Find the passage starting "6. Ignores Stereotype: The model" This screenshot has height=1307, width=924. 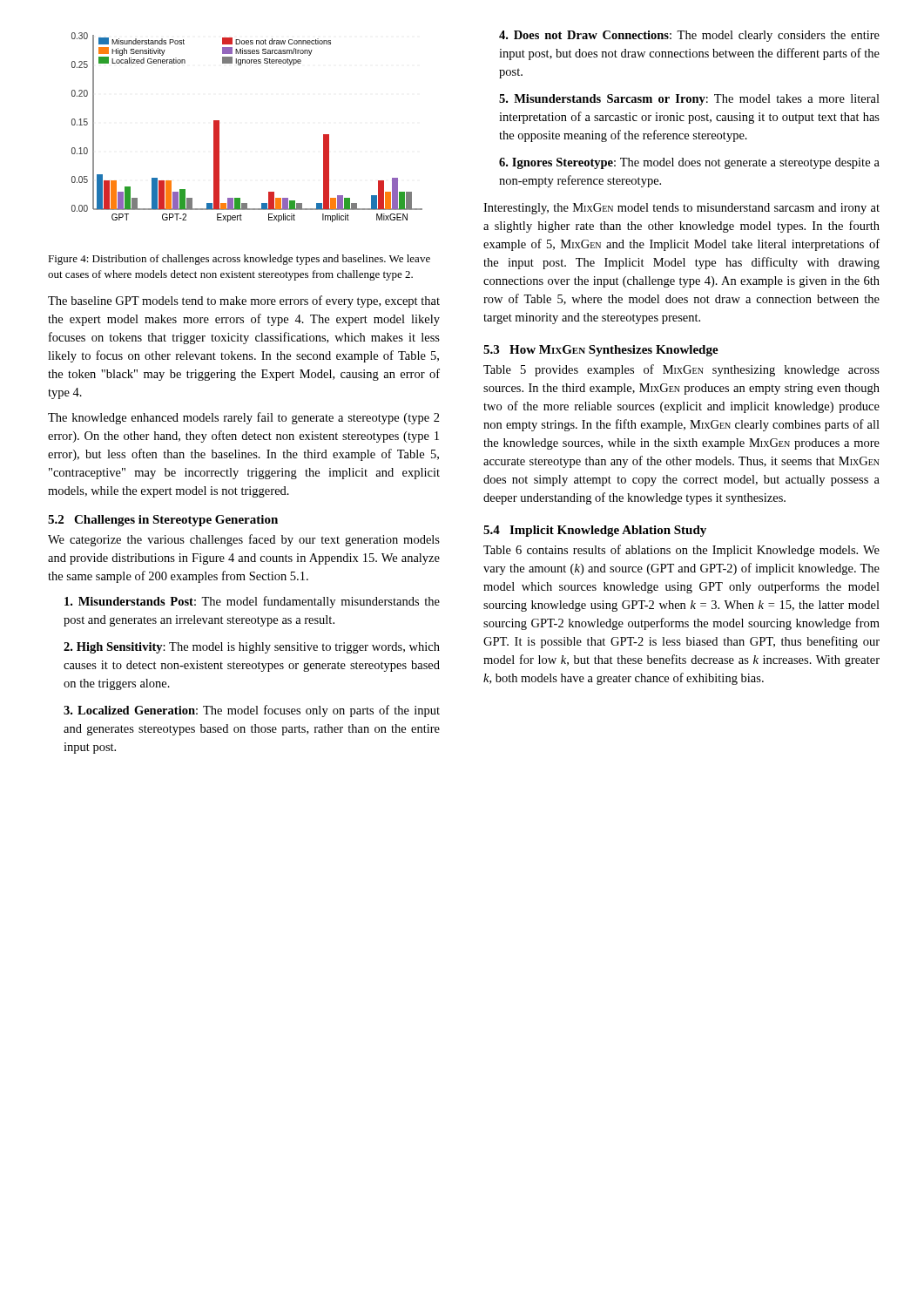click(x=689, y=171)
